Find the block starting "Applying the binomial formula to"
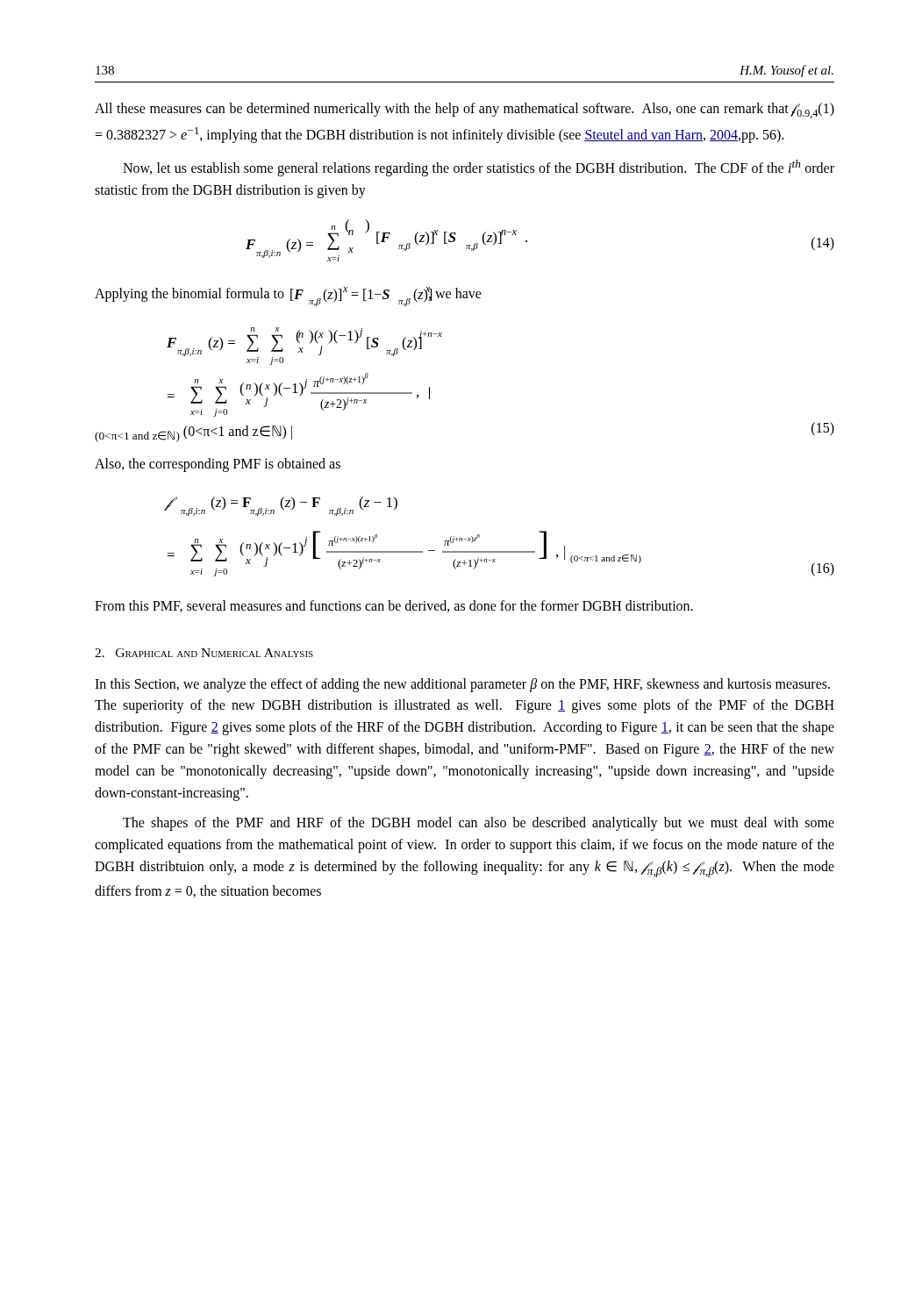This screenshot has height=1316, width=922. click(x=465, y=295)
